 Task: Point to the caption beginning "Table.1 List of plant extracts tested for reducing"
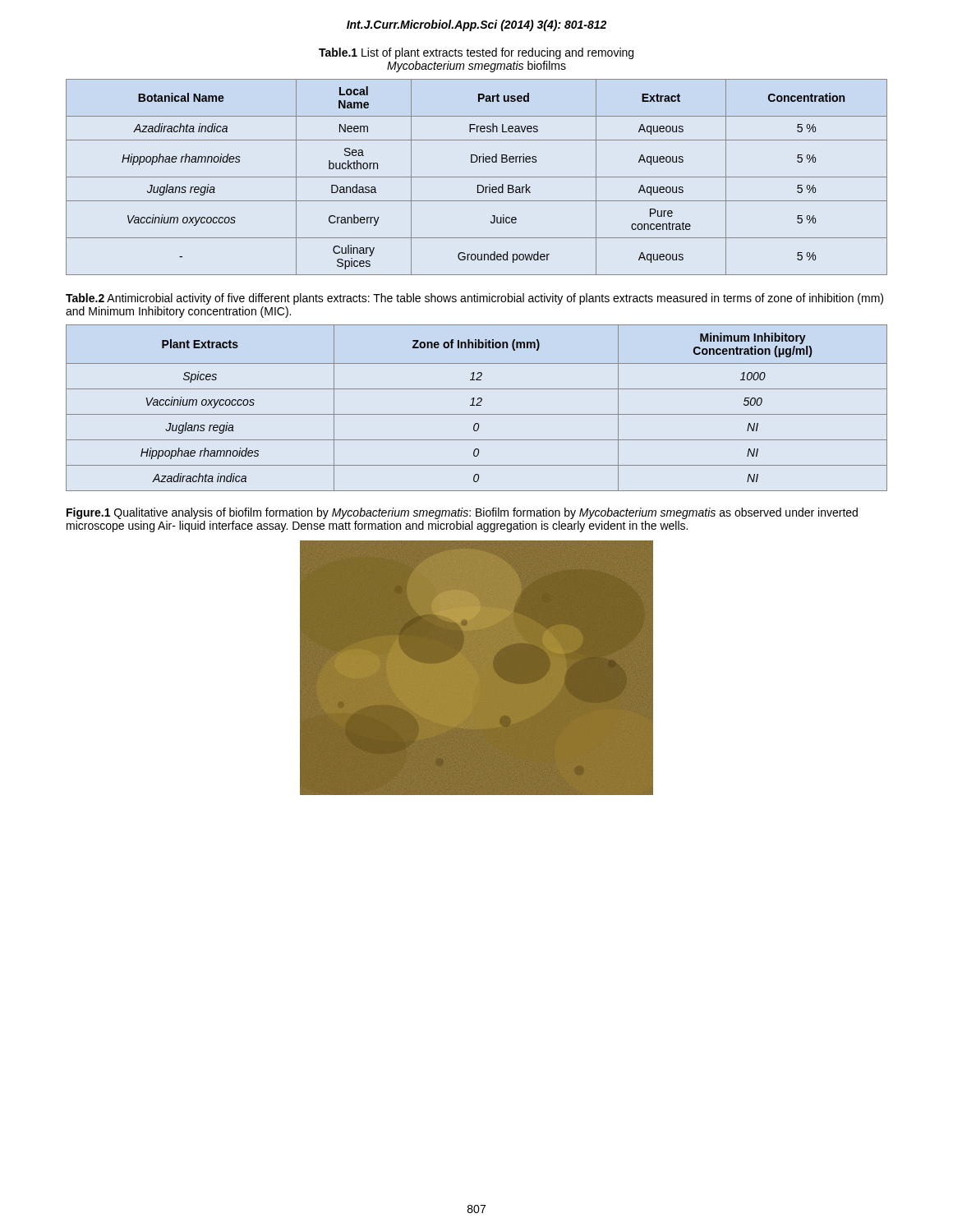tap(476, 59)
